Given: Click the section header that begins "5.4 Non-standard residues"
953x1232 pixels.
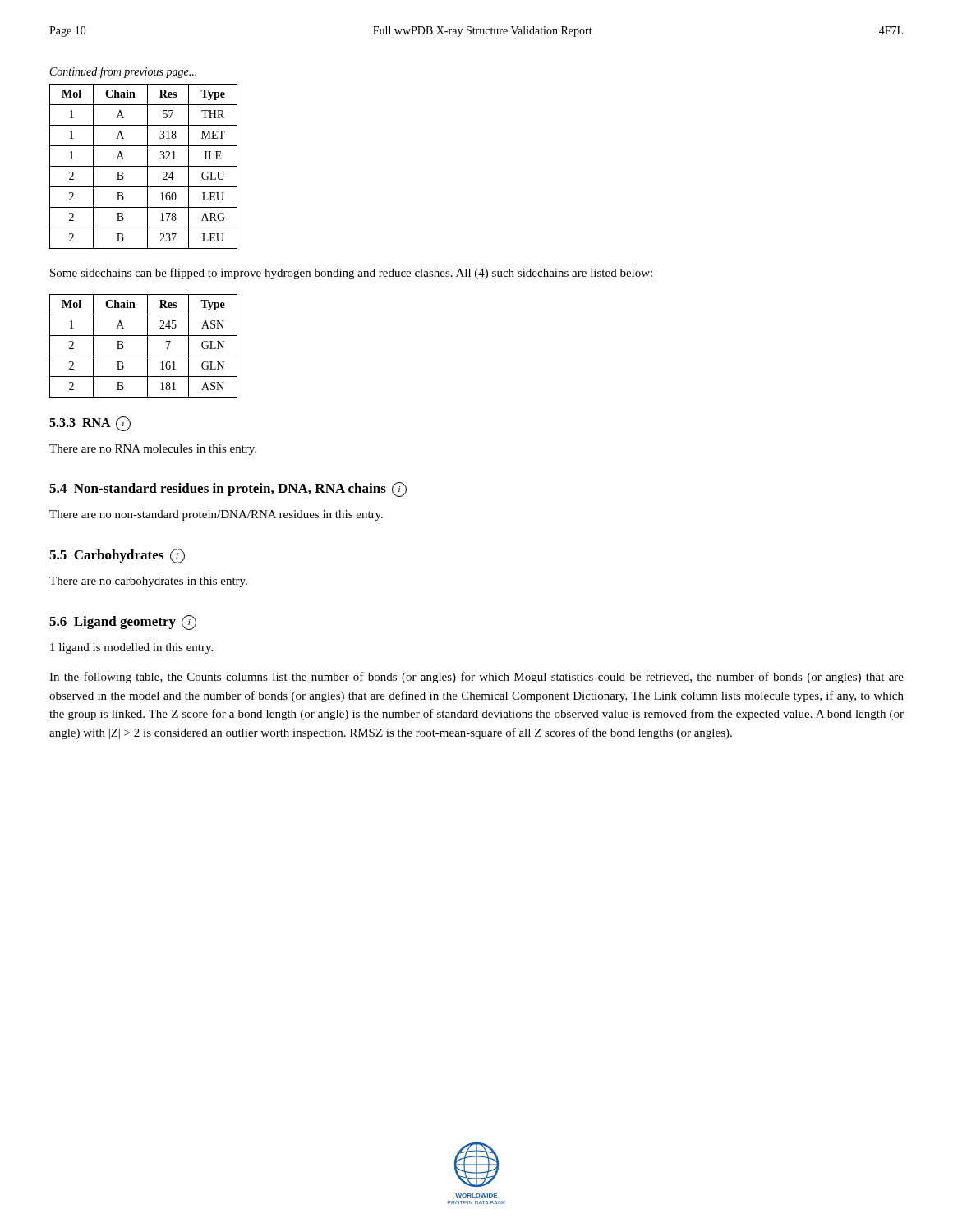Looking at the screenshot, I should pos(228,489).
